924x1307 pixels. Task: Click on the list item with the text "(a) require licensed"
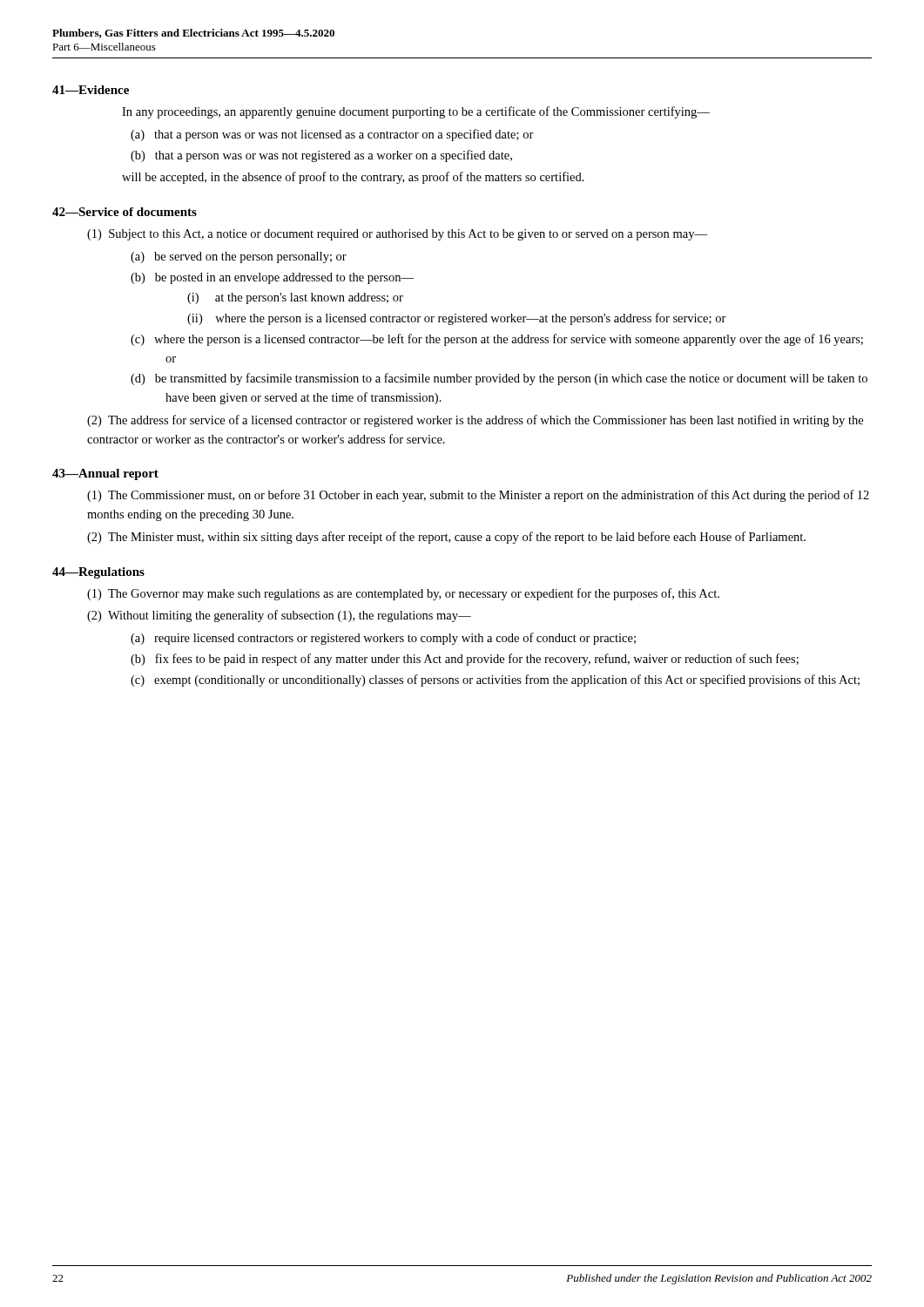coord(401,638)
